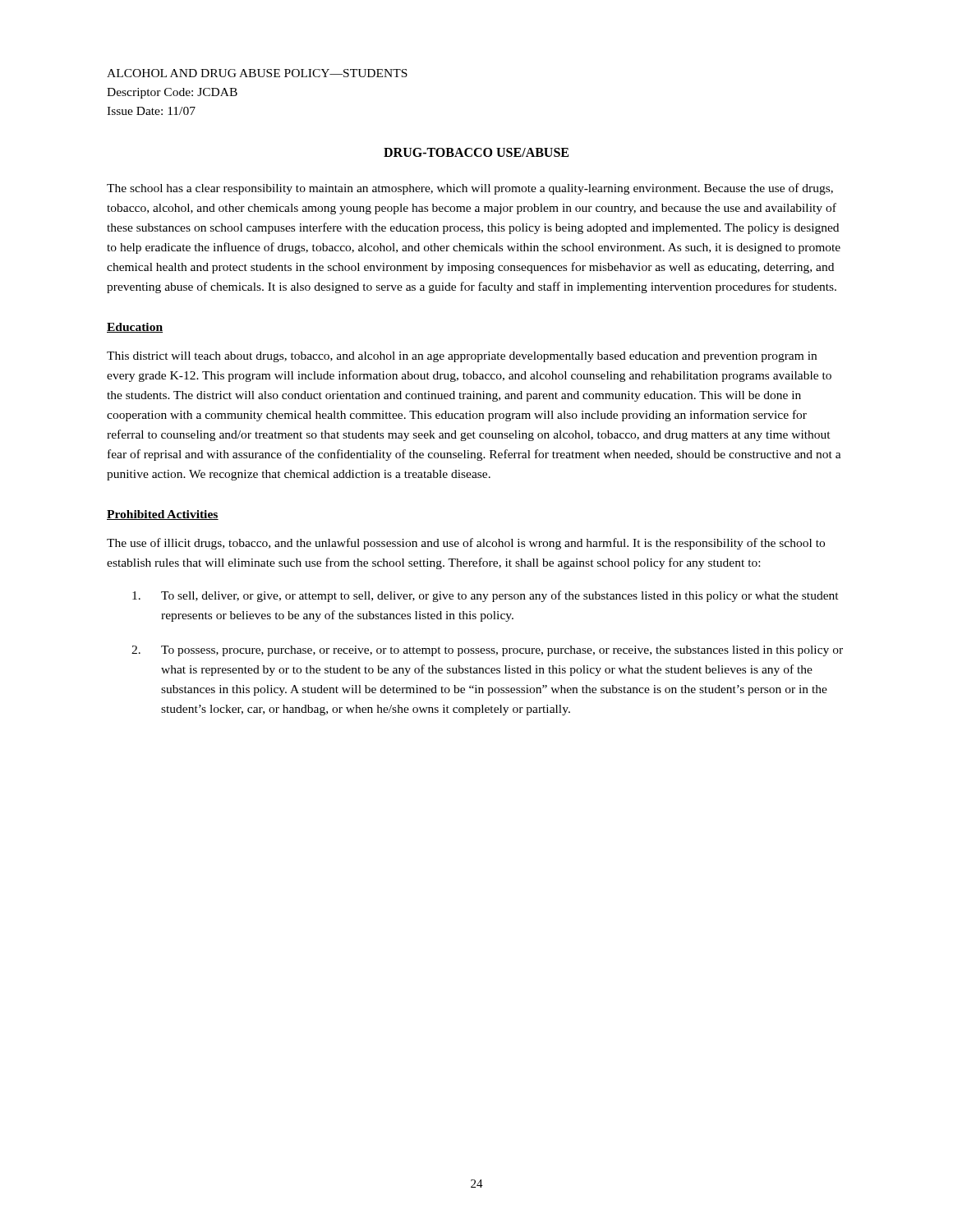The width and height of the screenshot is (953, 1232).
Task: Locate the text block that says "This district will"
Action: tap(474, 414)
